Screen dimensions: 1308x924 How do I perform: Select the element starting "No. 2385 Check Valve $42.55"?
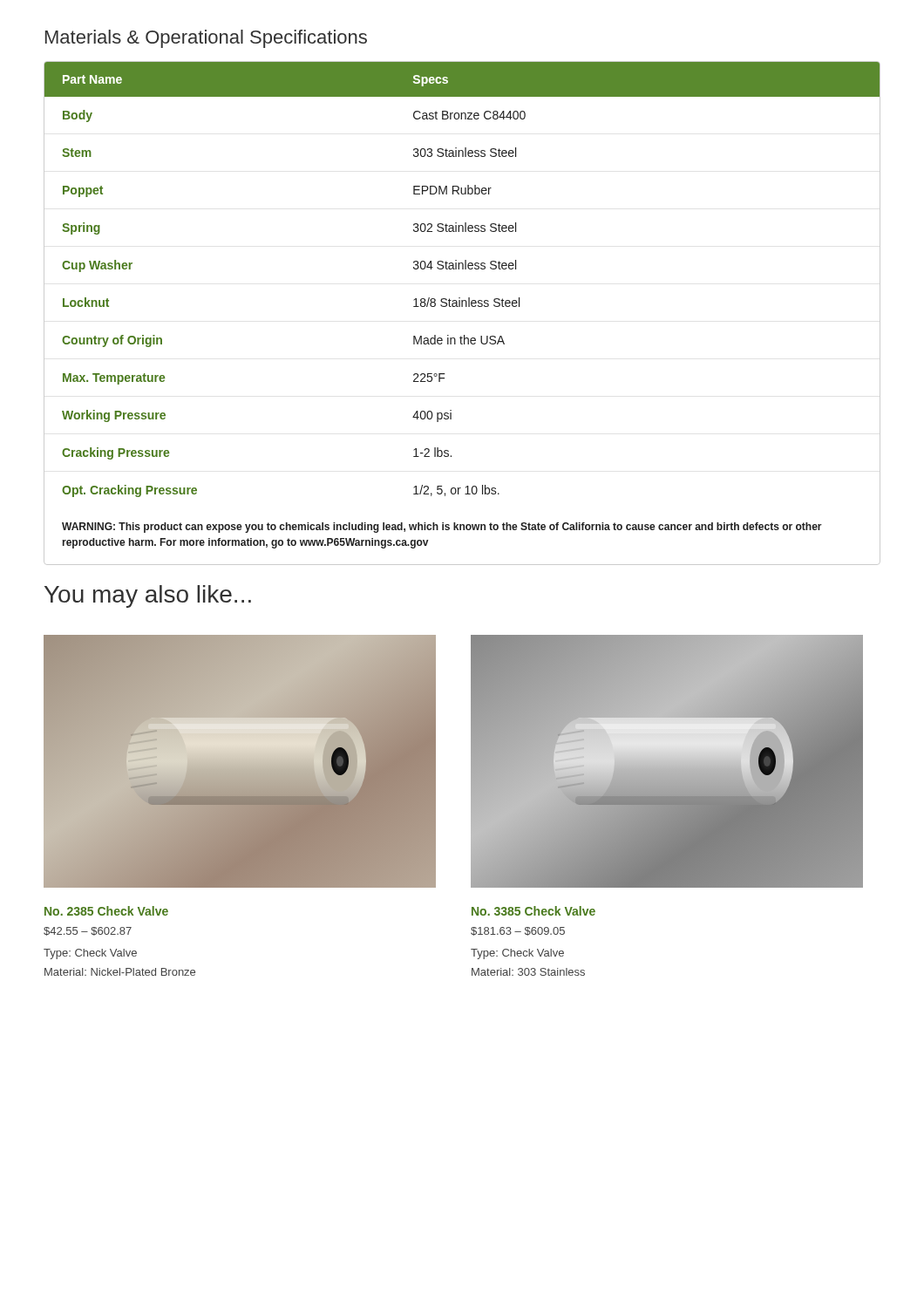click(x=106, y=911)
